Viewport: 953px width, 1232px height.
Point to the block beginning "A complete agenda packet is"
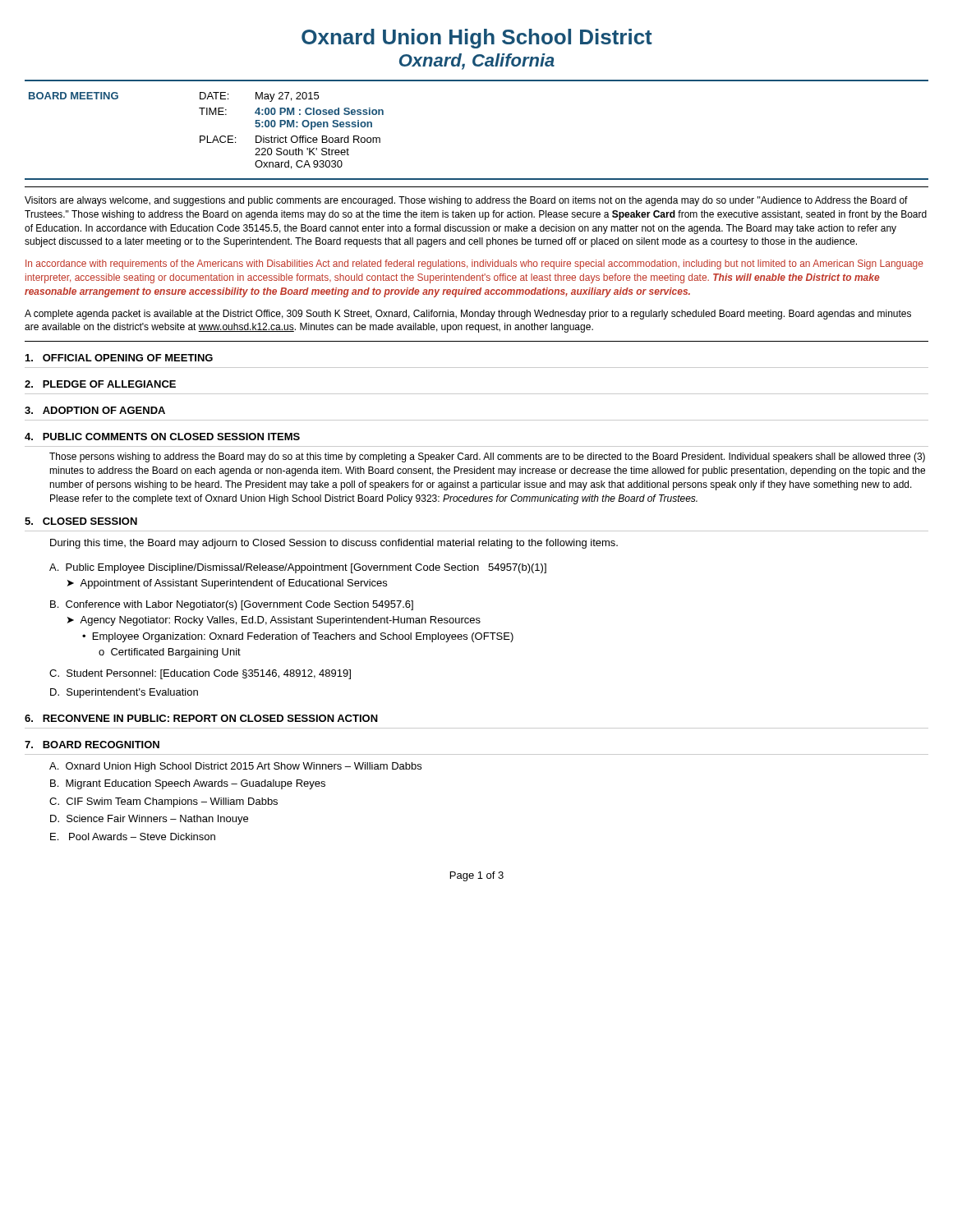click(x=468, y=320)
